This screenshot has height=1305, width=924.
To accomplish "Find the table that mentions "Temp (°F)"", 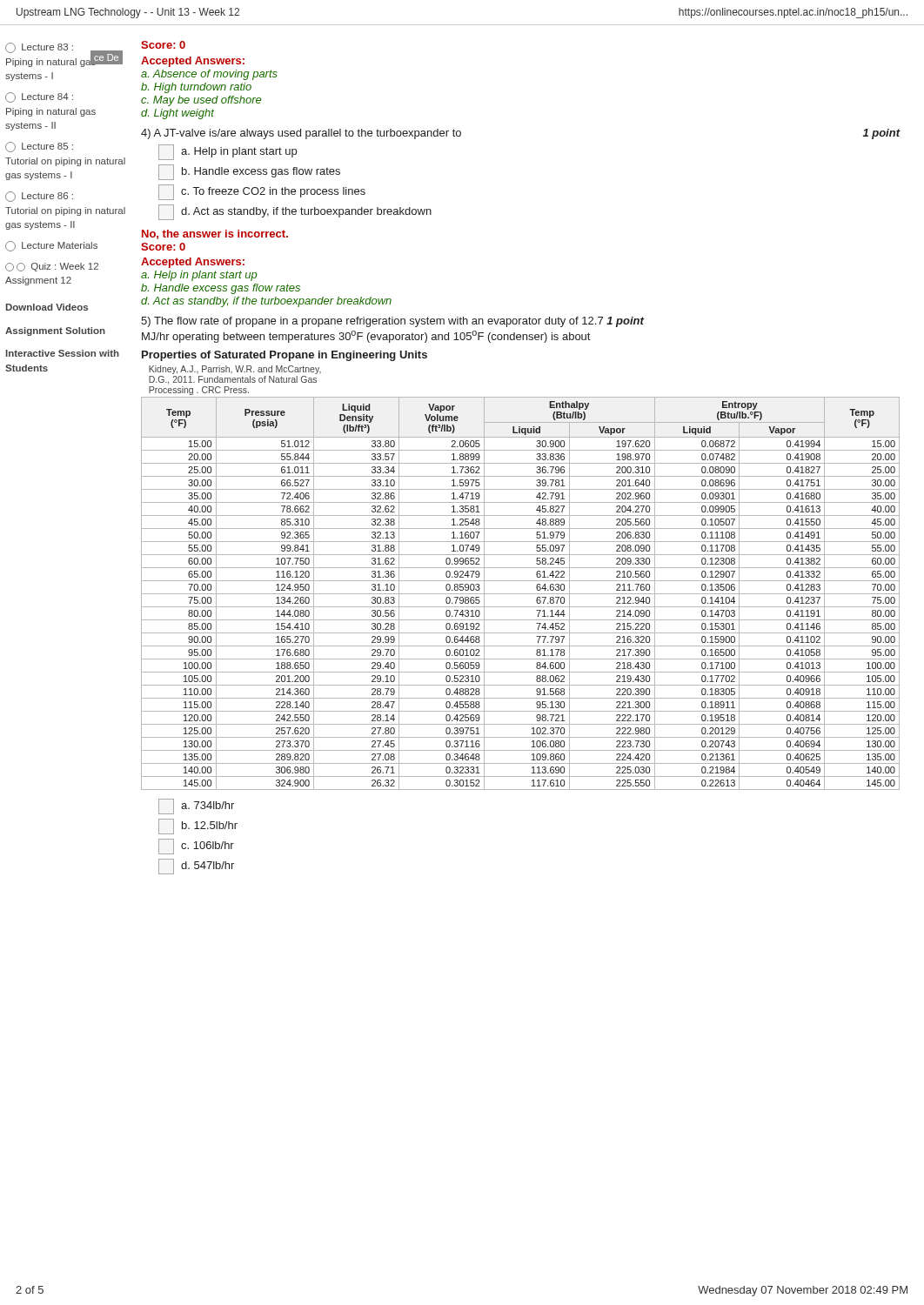I will point(520,594).
